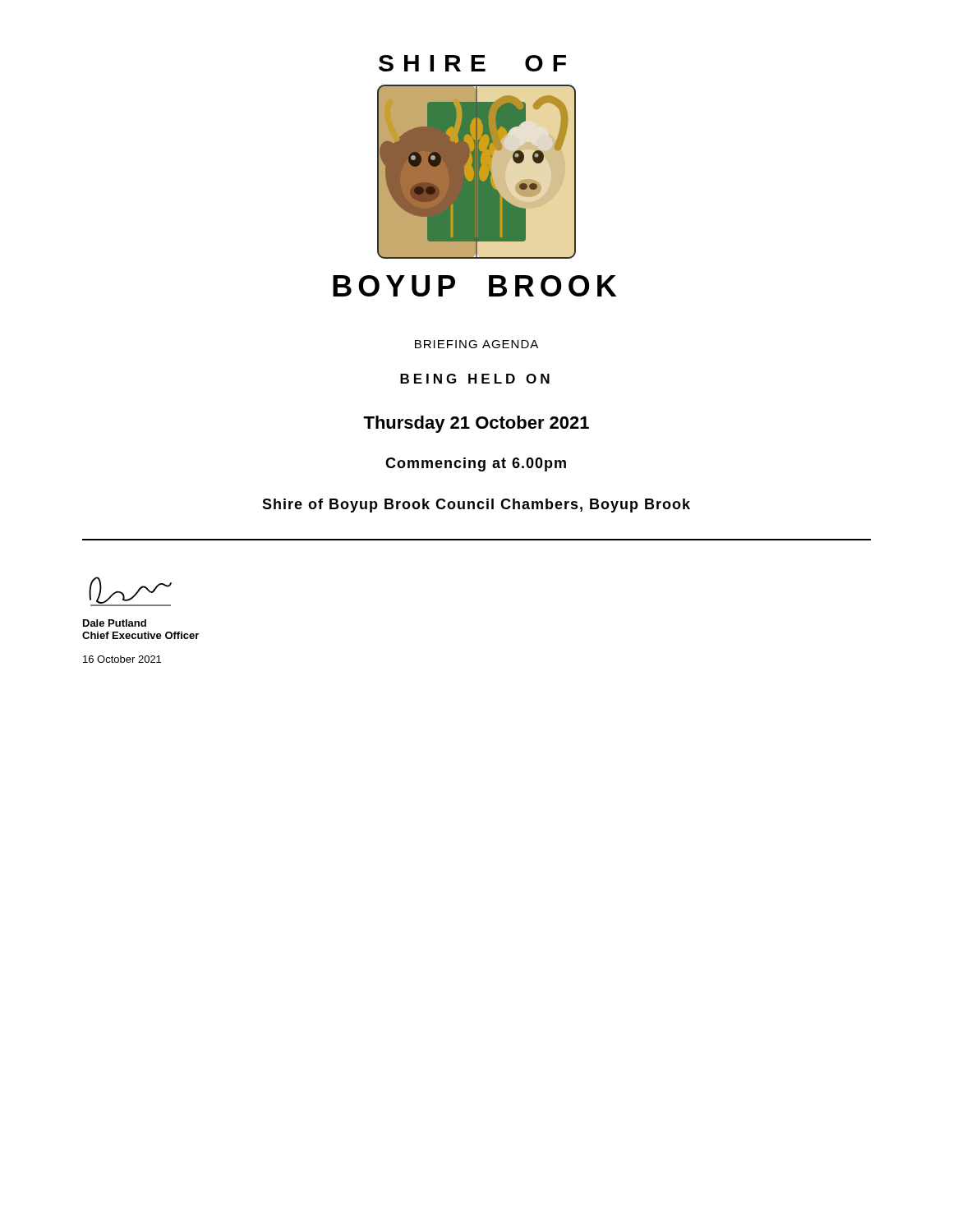Find the text with the text "BEING HELD ON"
The width and height of the screenshot is (953, 1232).
coord(476,379)
